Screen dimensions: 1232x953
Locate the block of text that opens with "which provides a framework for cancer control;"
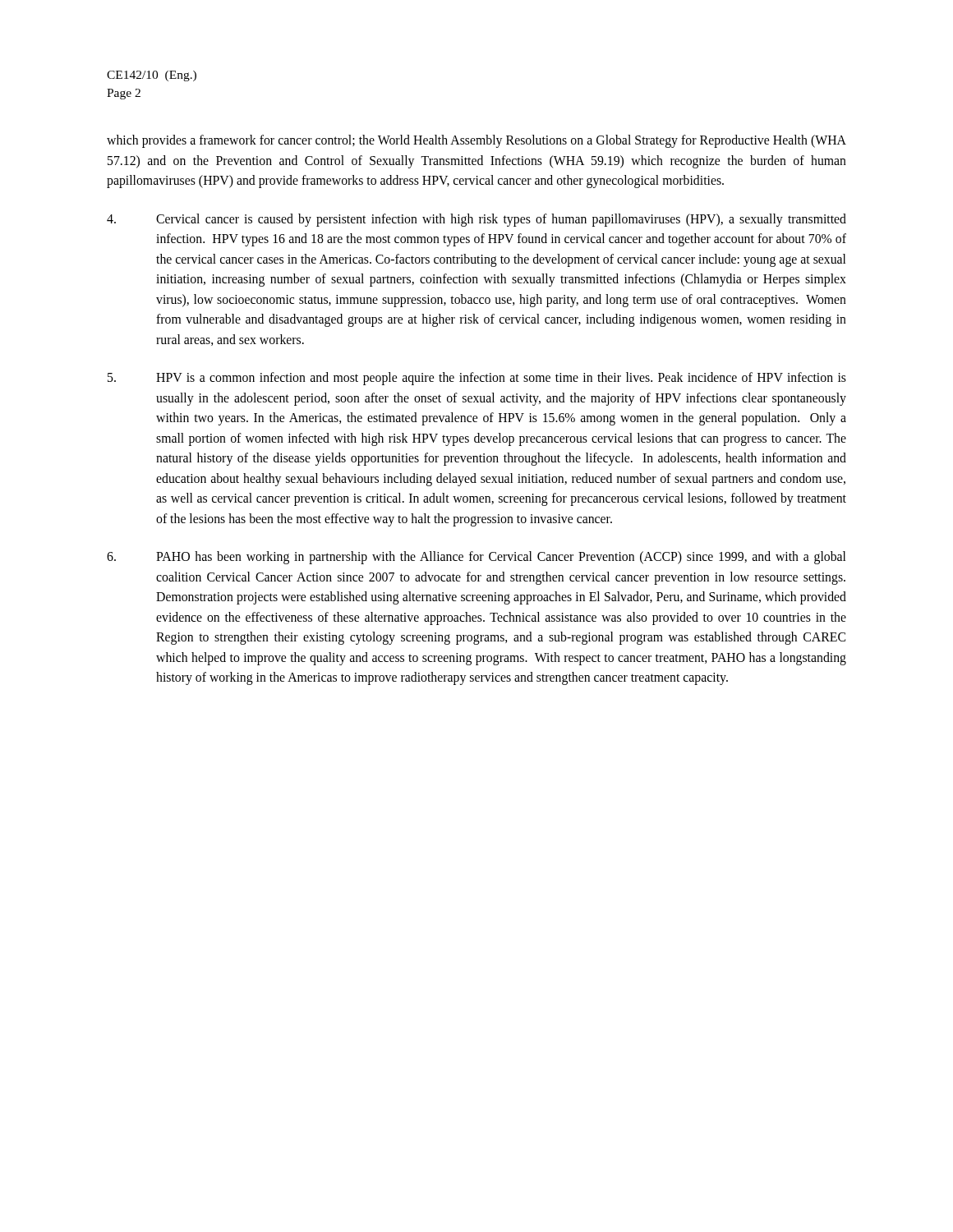pyautogui.click(x=476, y=160)
